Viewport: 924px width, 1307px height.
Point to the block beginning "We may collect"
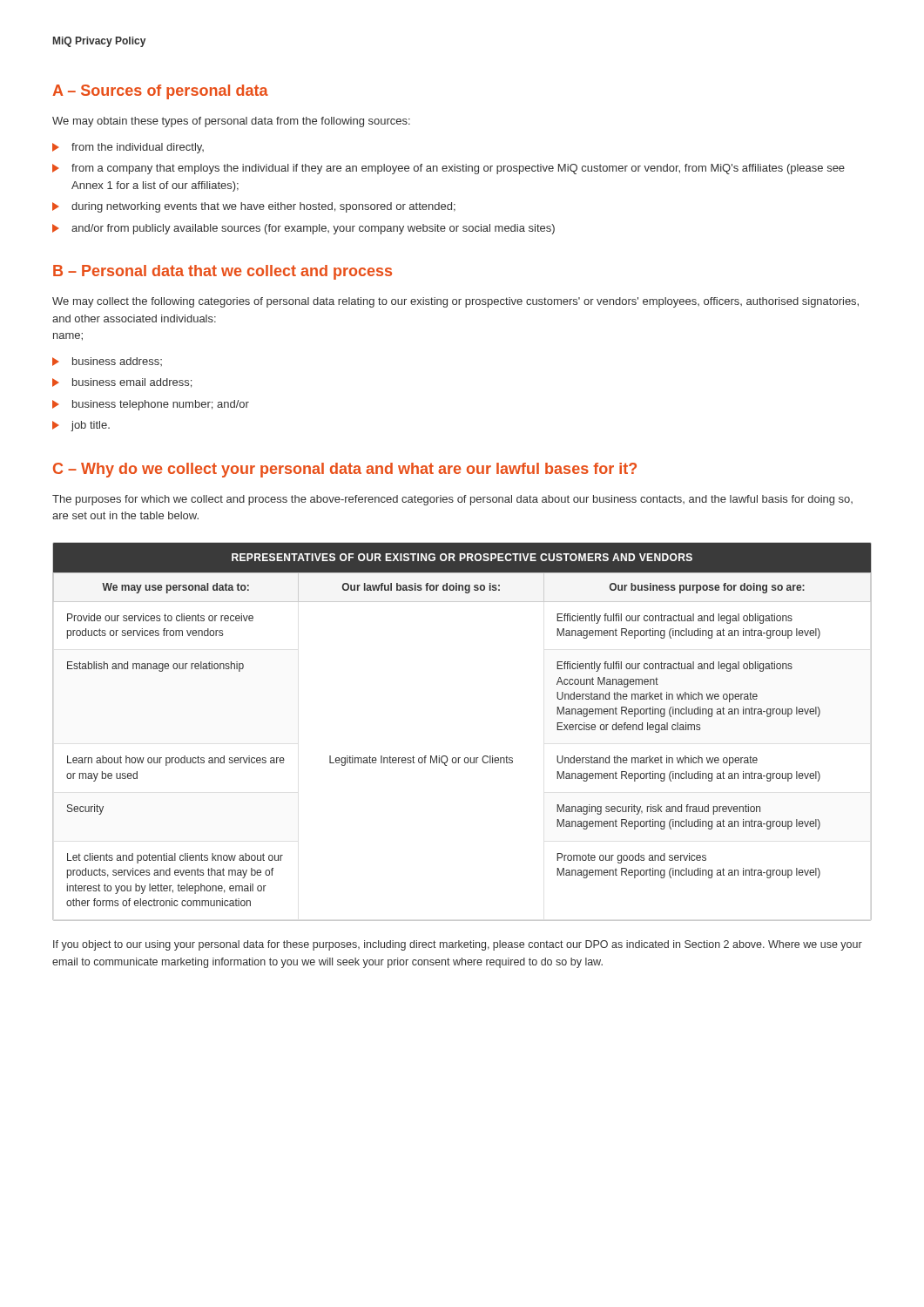coord(462,318)
